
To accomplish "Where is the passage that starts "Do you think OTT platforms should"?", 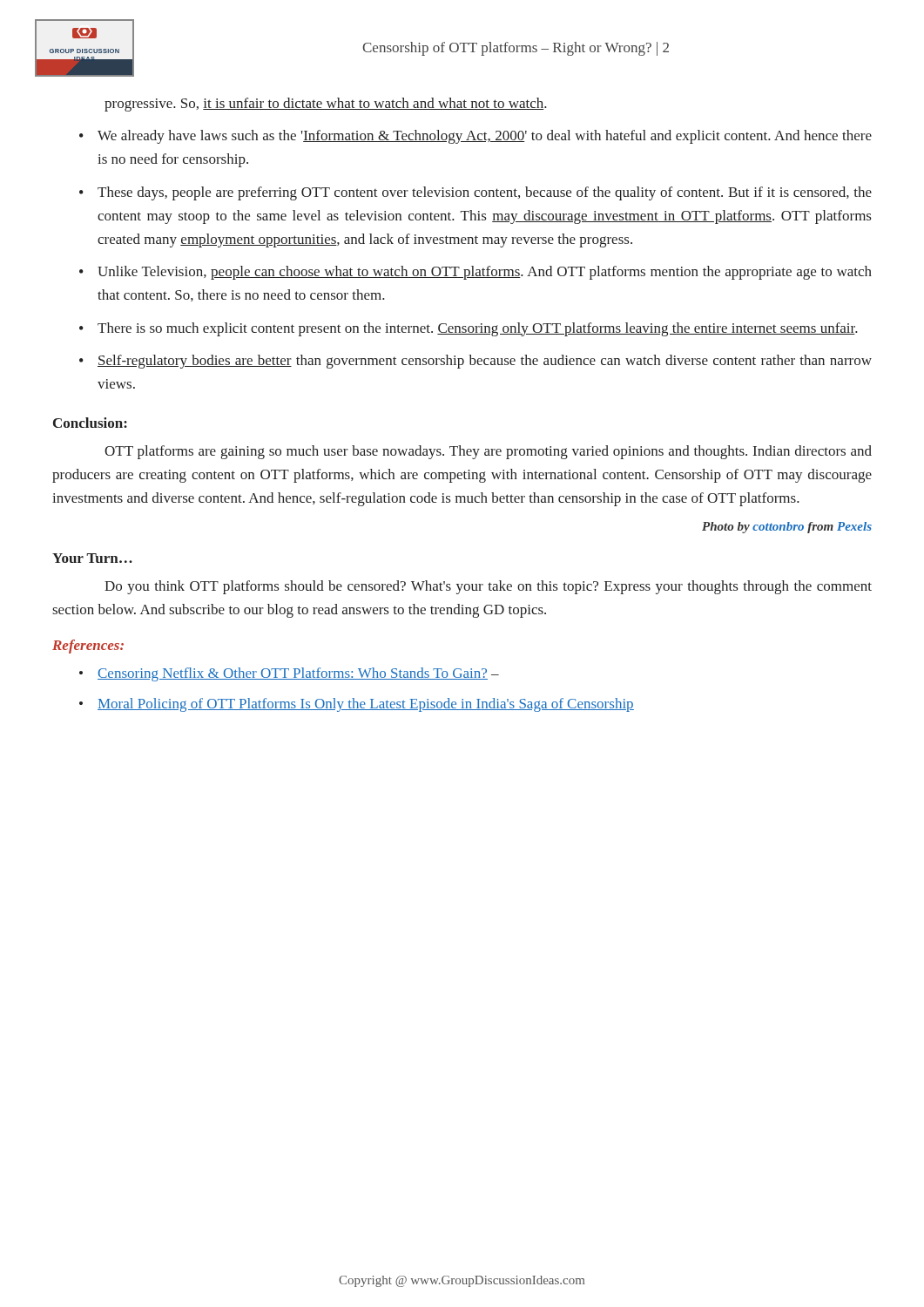I will coord(462,597).
